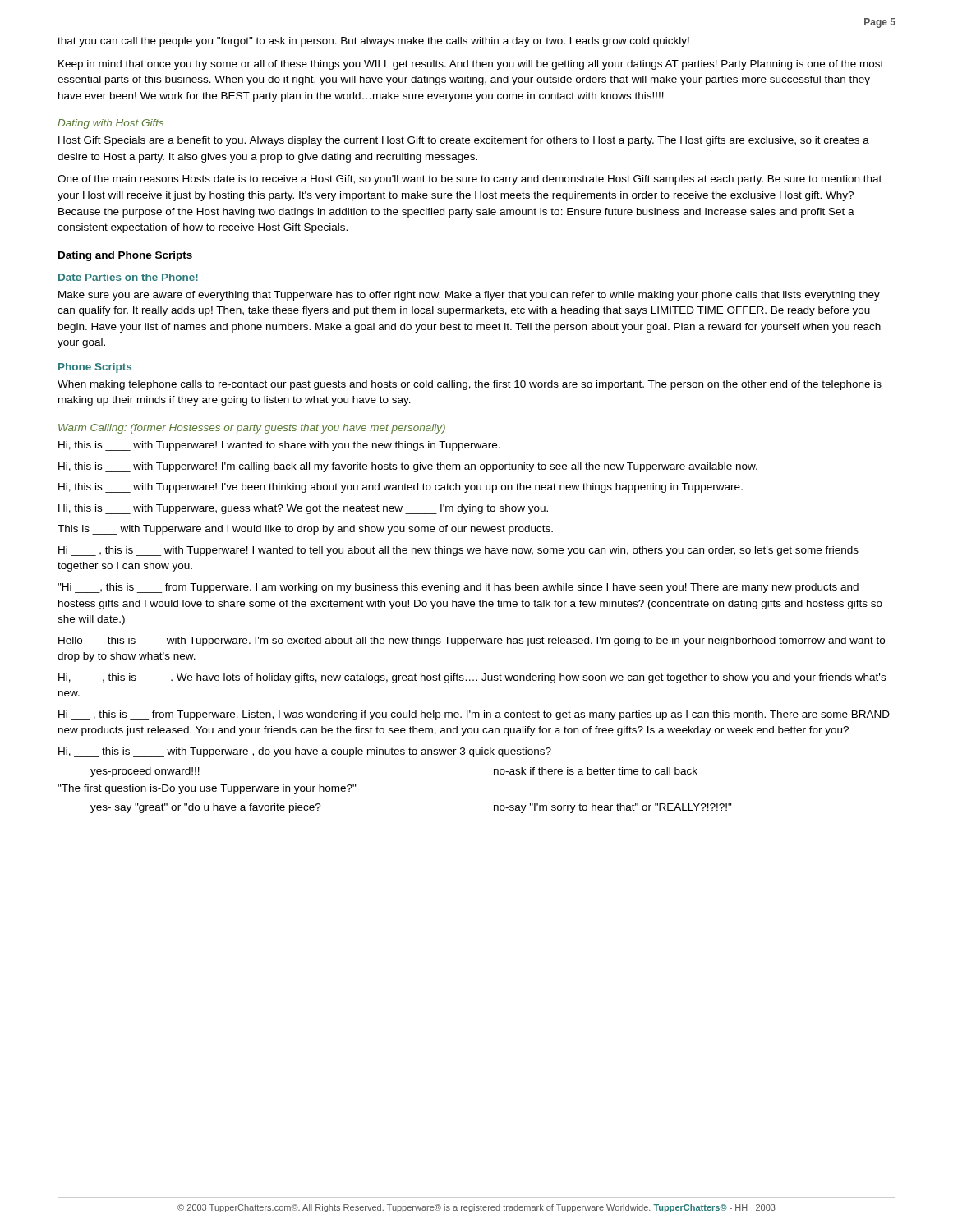Find "Dating with Host Gifts" on this page
The height and width of the screenshot is (1232, 953).
point(111,123)
